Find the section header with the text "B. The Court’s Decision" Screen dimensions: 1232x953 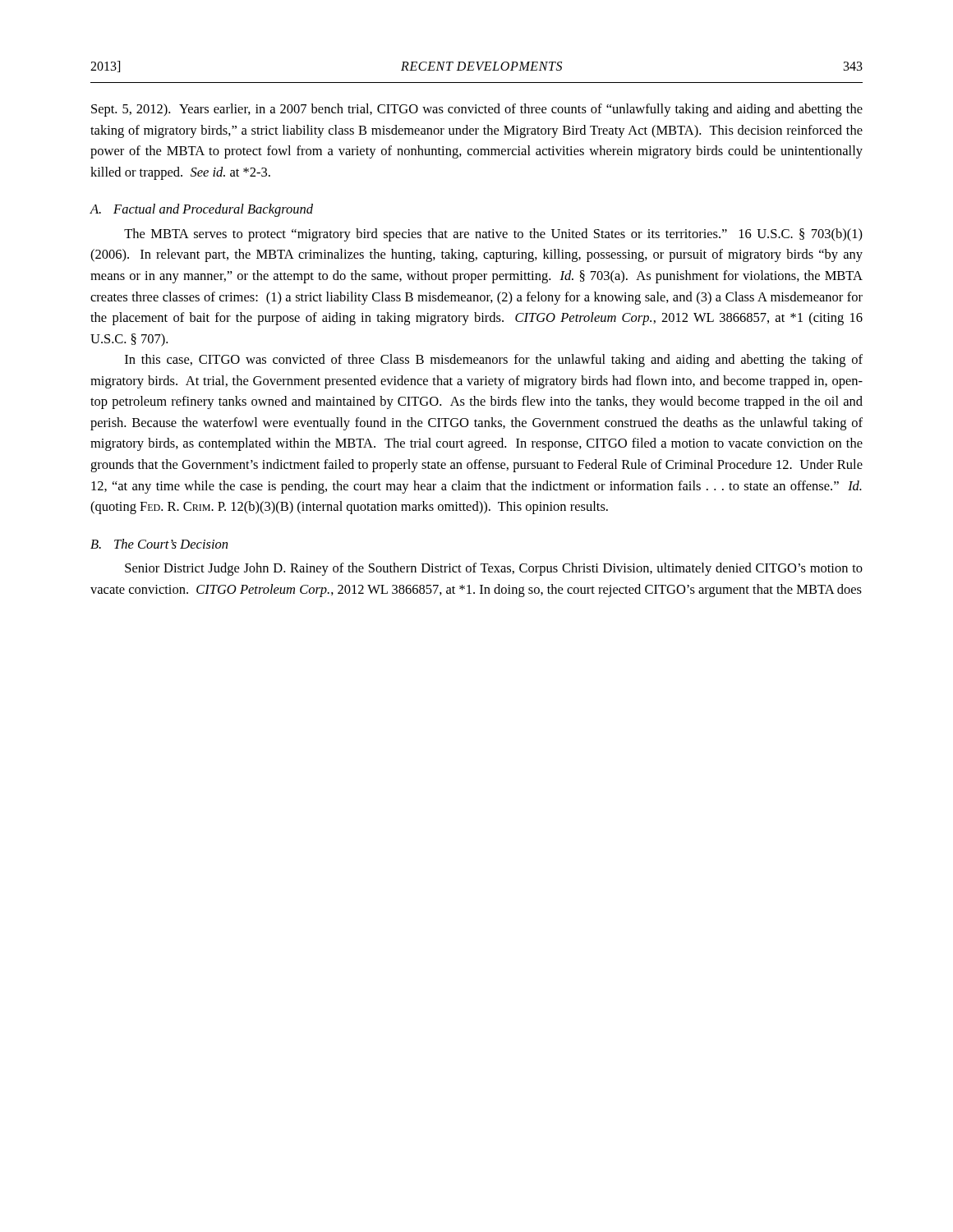click(159, 544)
